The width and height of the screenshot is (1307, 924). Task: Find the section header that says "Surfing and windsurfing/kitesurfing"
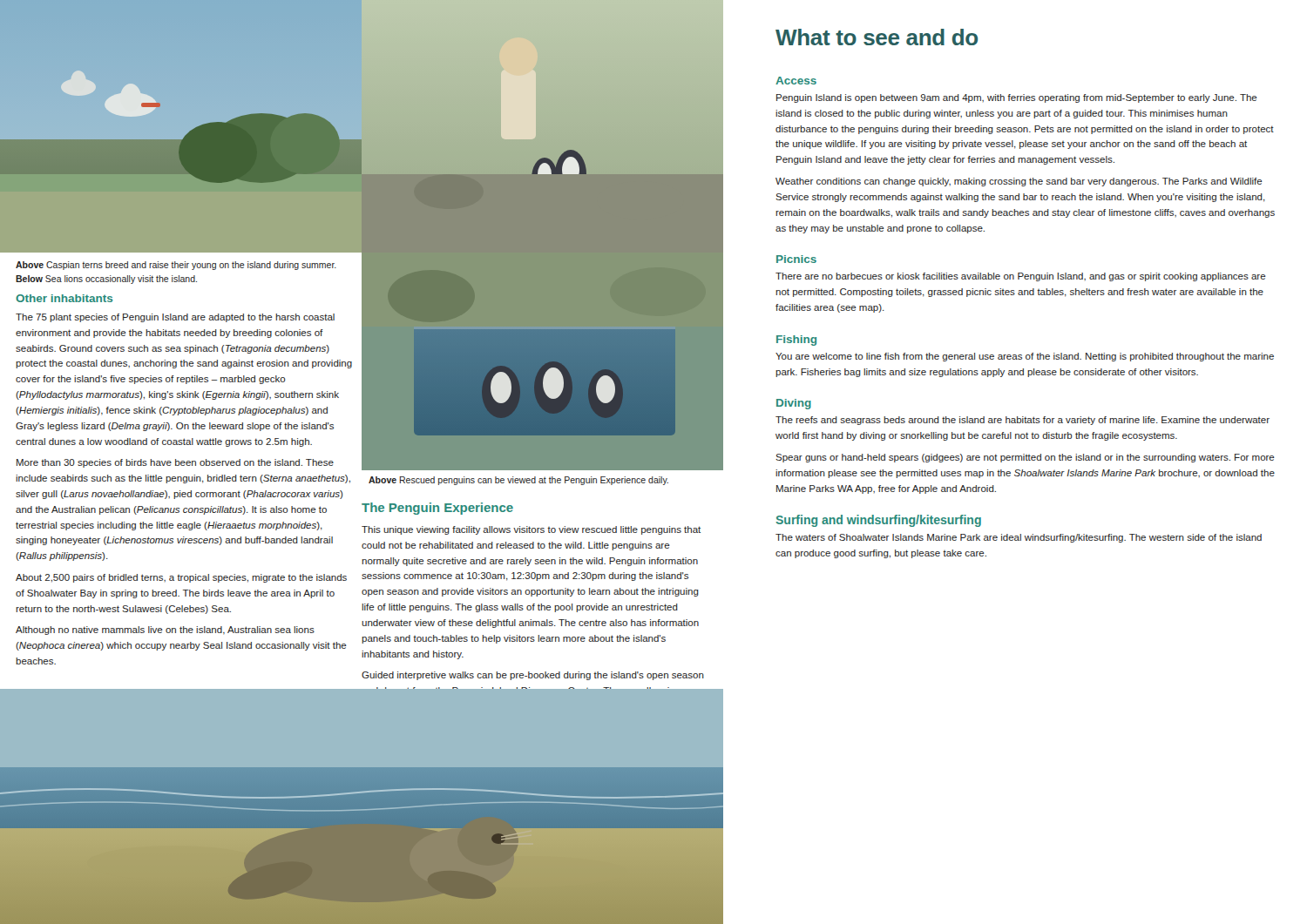point(879,520)
